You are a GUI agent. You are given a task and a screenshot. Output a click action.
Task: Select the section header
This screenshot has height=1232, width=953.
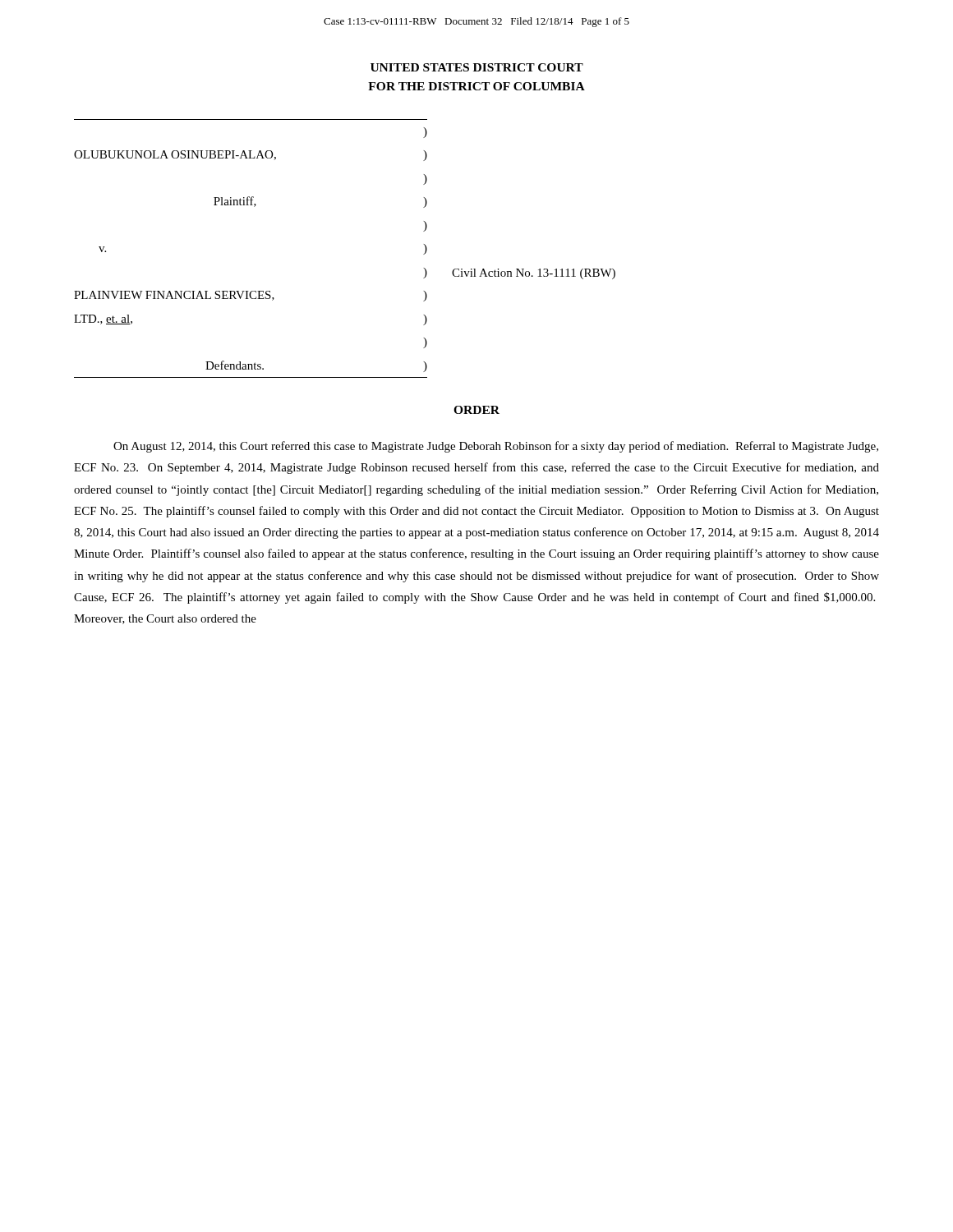[x=476, y=409]
